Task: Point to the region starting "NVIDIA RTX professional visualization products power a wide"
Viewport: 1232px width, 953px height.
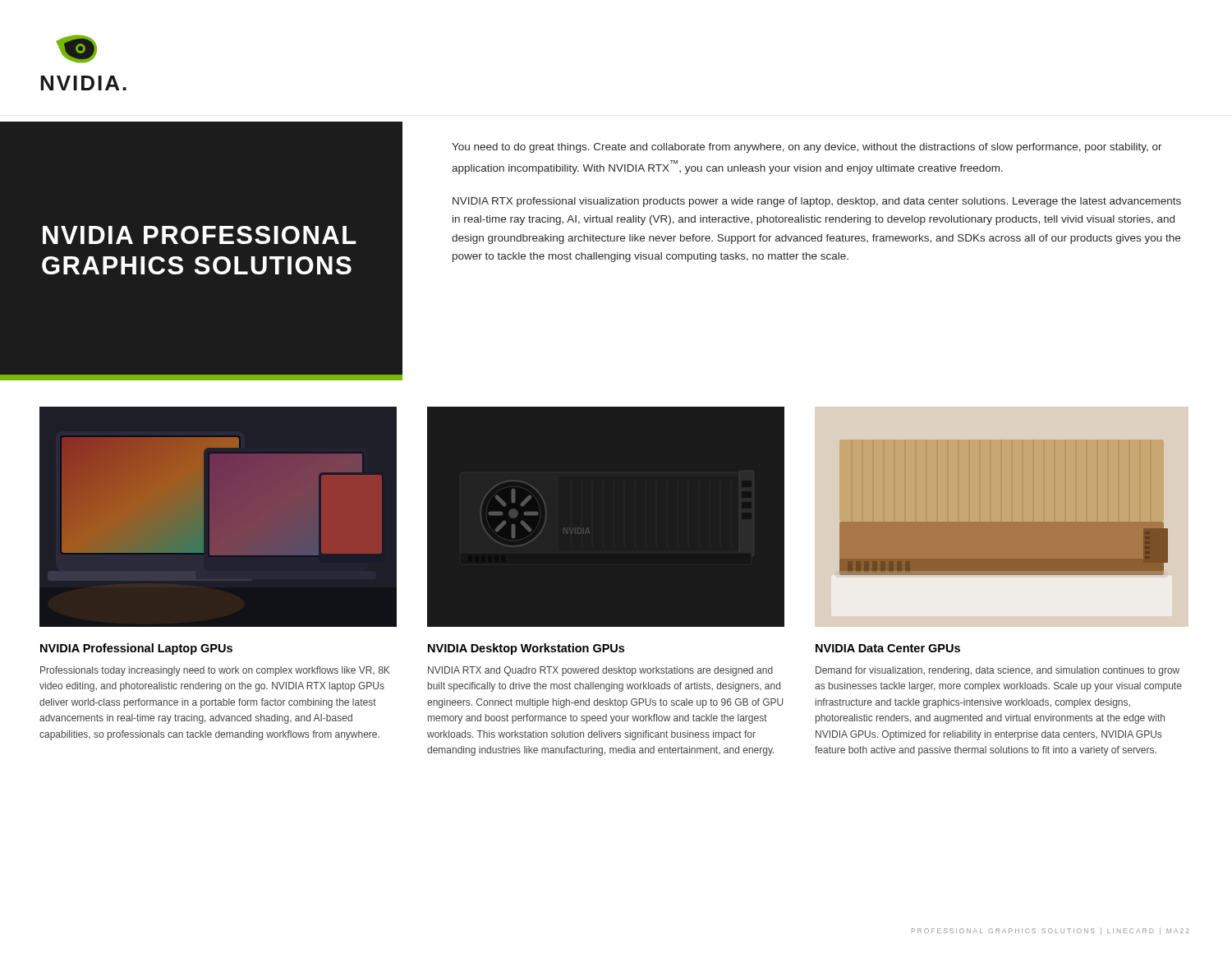Action: coord(817,228)
